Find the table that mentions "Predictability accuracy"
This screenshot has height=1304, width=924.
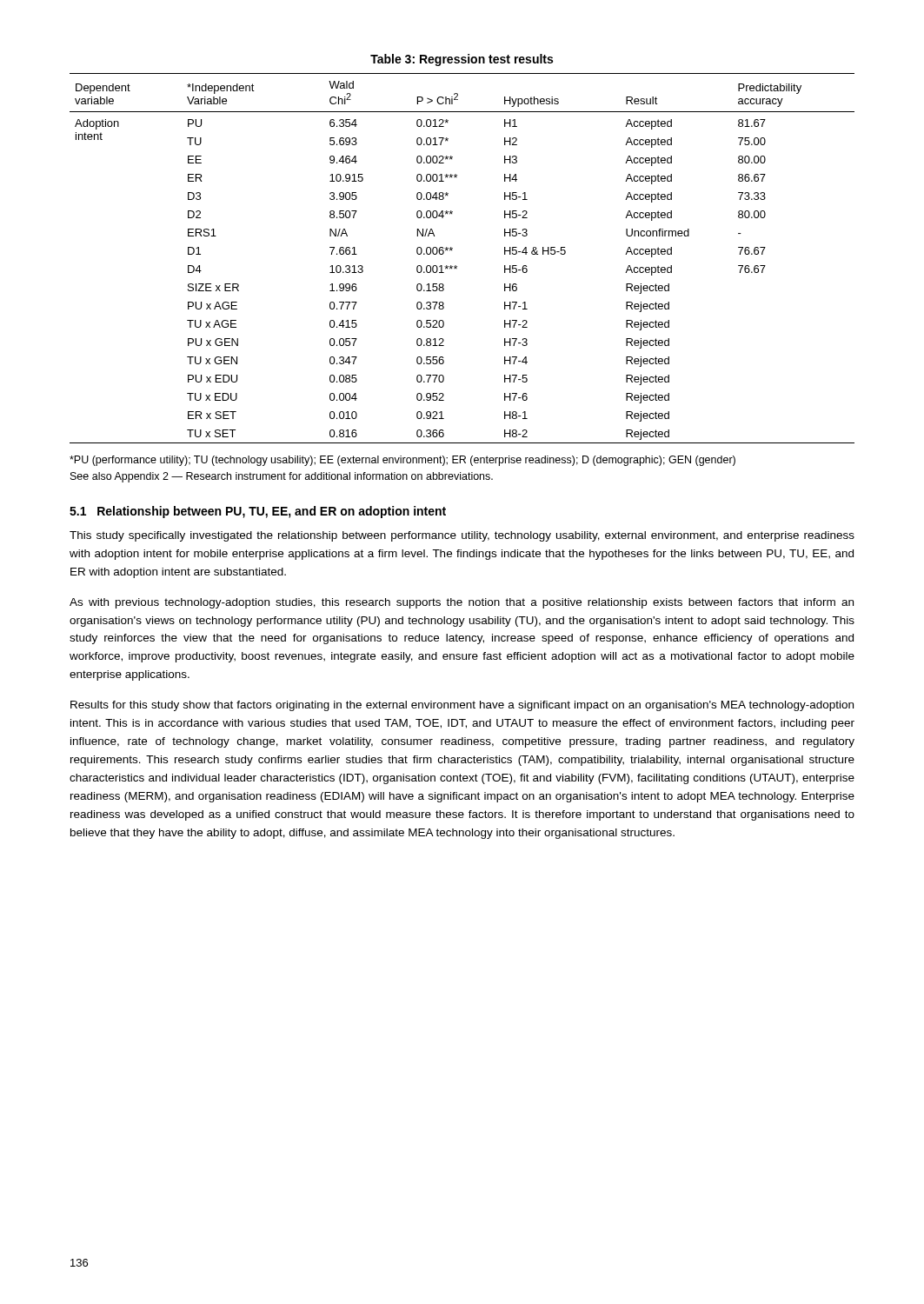click(x=462, y=258)
